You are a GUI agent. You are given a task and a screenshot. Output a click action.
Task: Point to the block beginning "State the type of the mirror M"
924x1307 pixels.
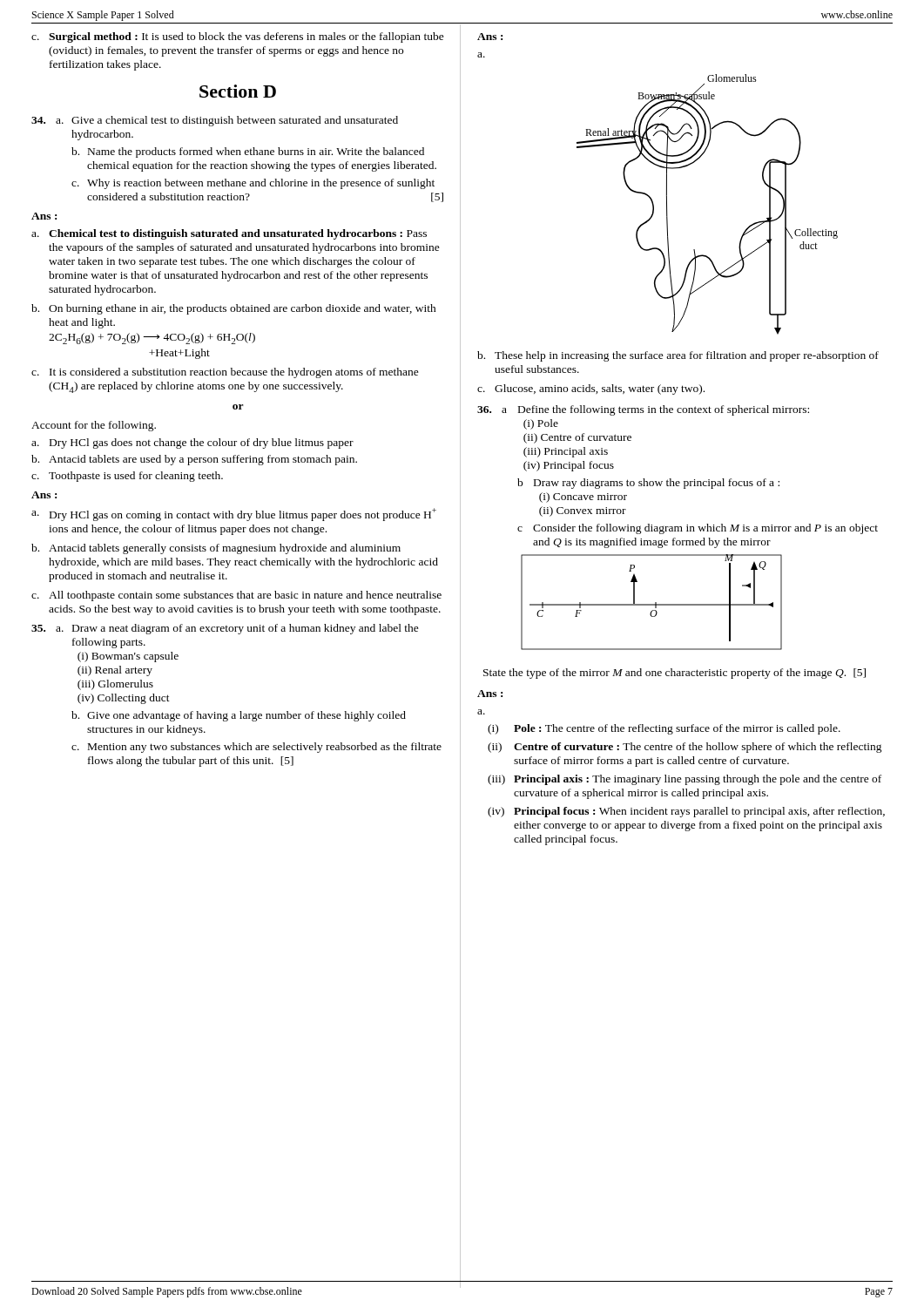click(675, 672)
